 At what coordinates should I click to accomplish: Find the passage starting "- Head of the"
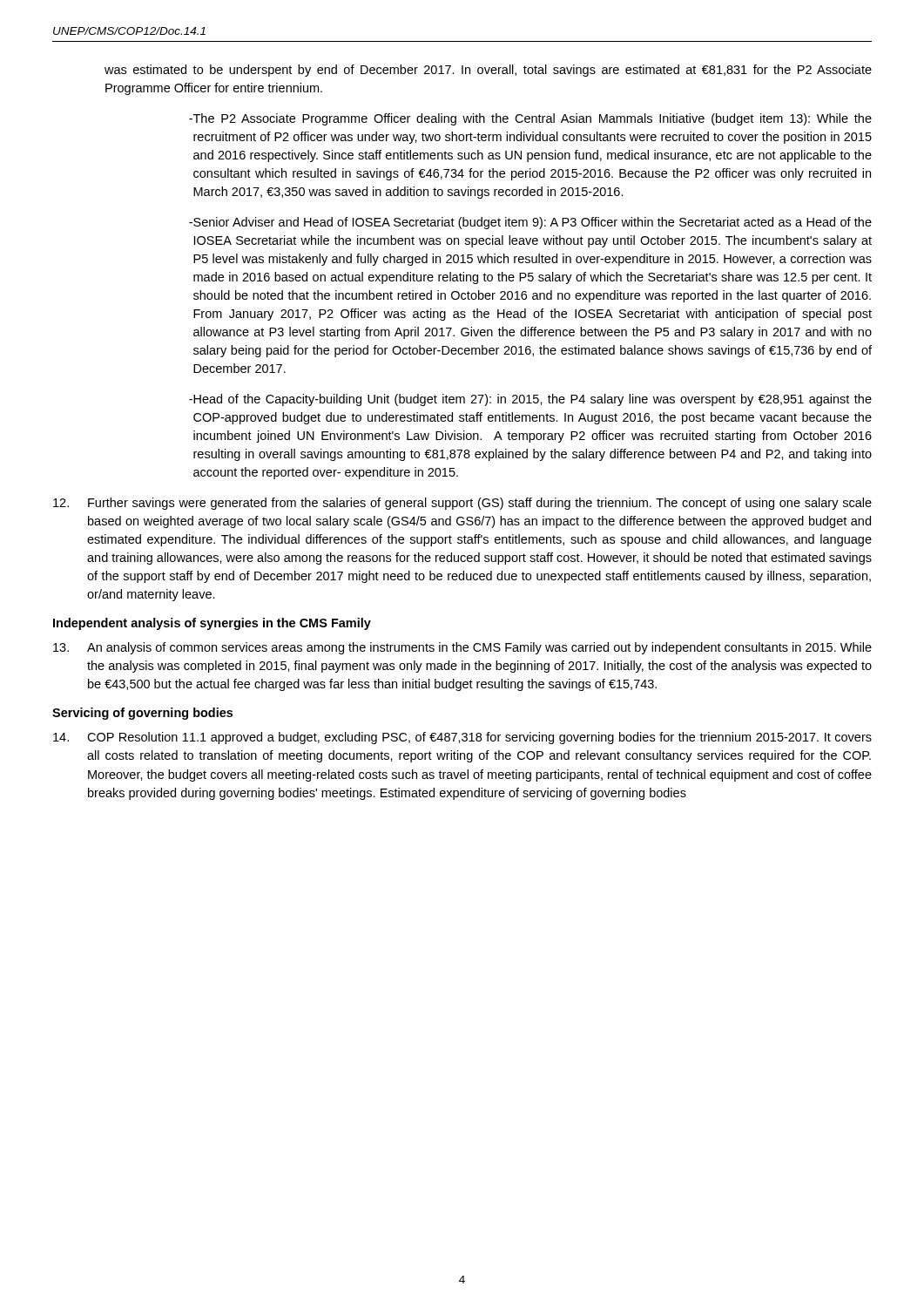click(462, 436)
